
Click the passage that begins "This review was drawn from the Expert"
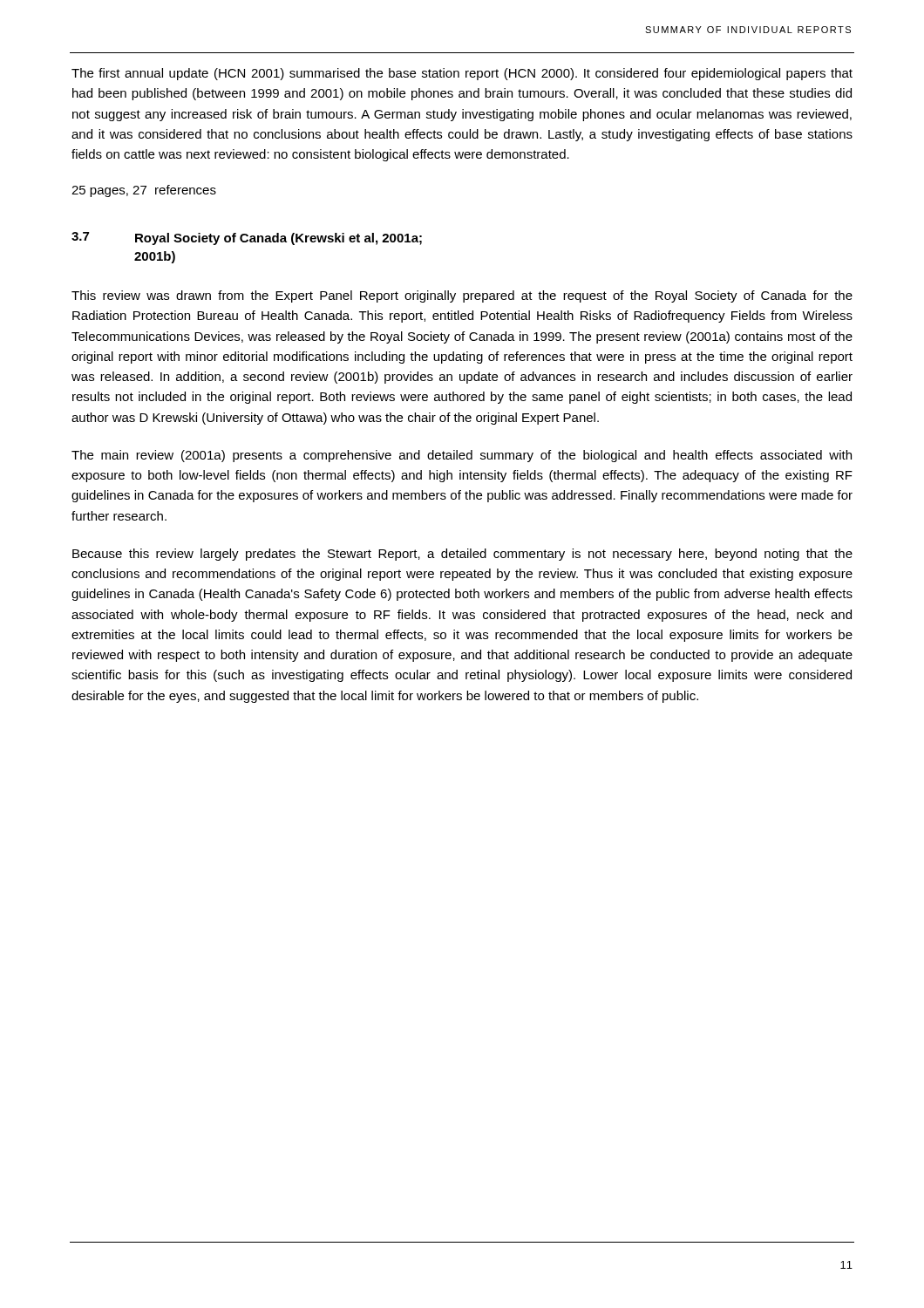(462, 356)
